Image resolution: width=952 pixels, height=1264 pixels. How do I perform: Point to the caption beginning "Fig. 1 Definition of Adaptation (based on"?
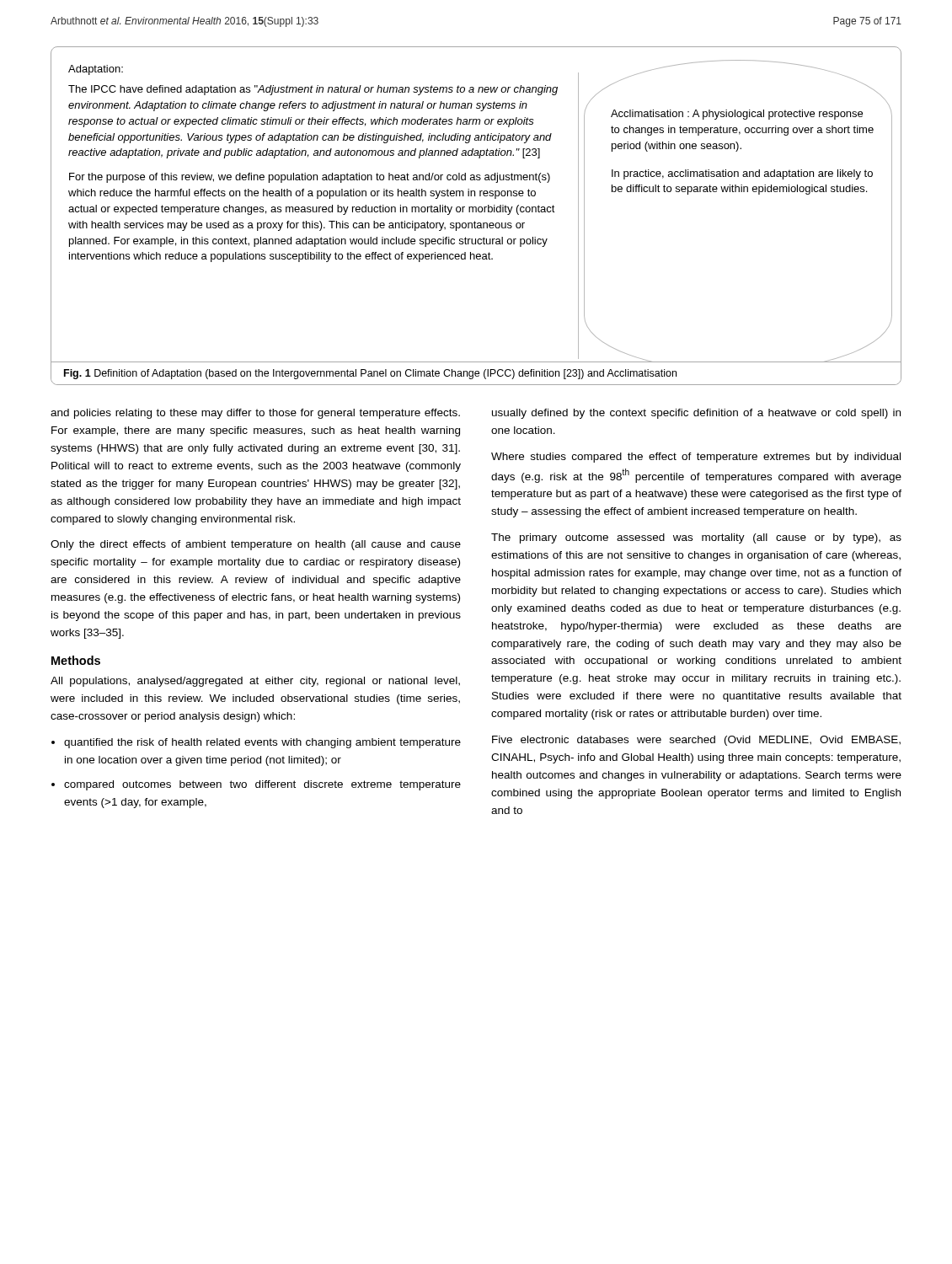click(370, 373)
